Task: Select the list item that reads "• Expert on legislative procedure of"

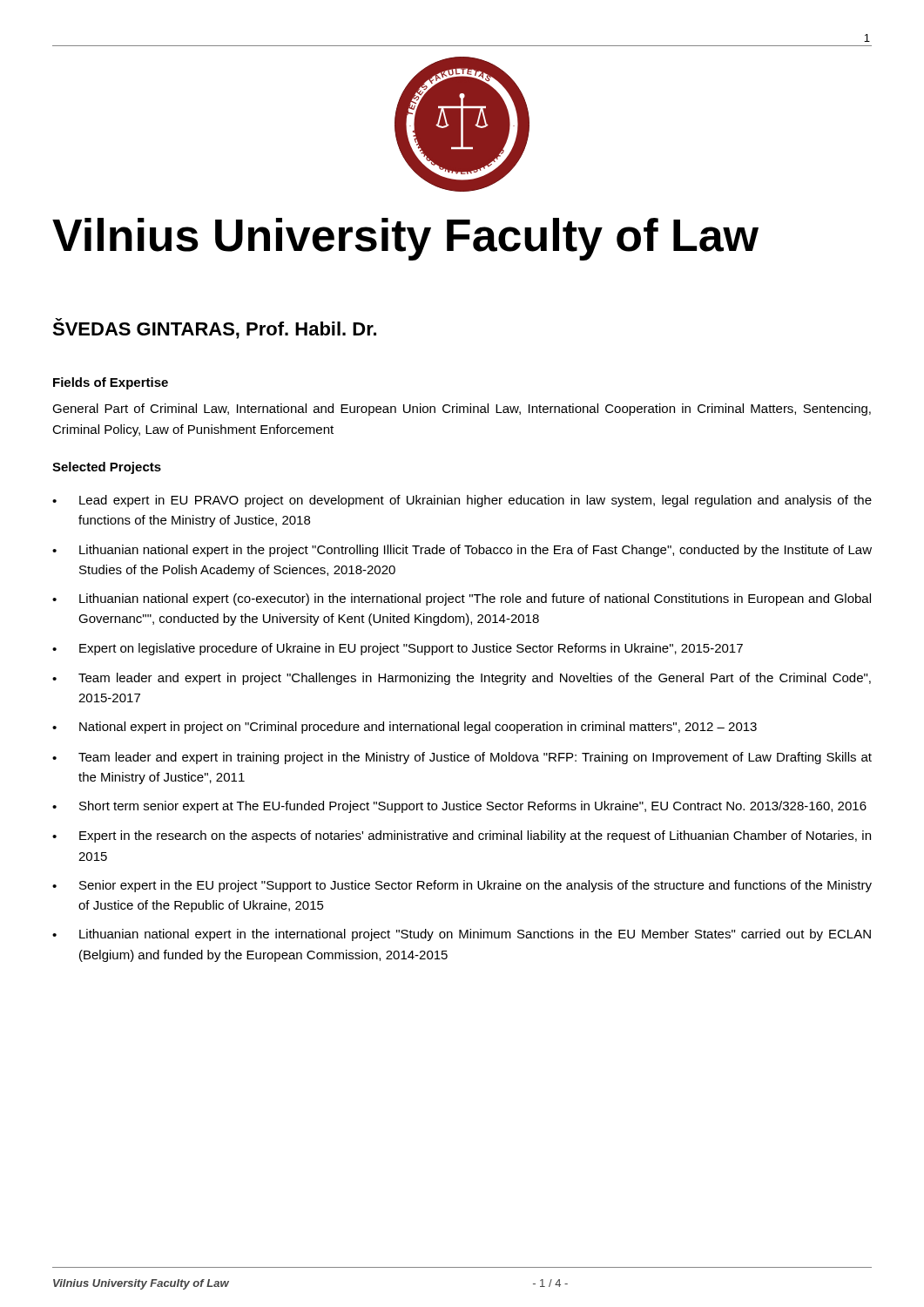Action: (x=398, y=648)
